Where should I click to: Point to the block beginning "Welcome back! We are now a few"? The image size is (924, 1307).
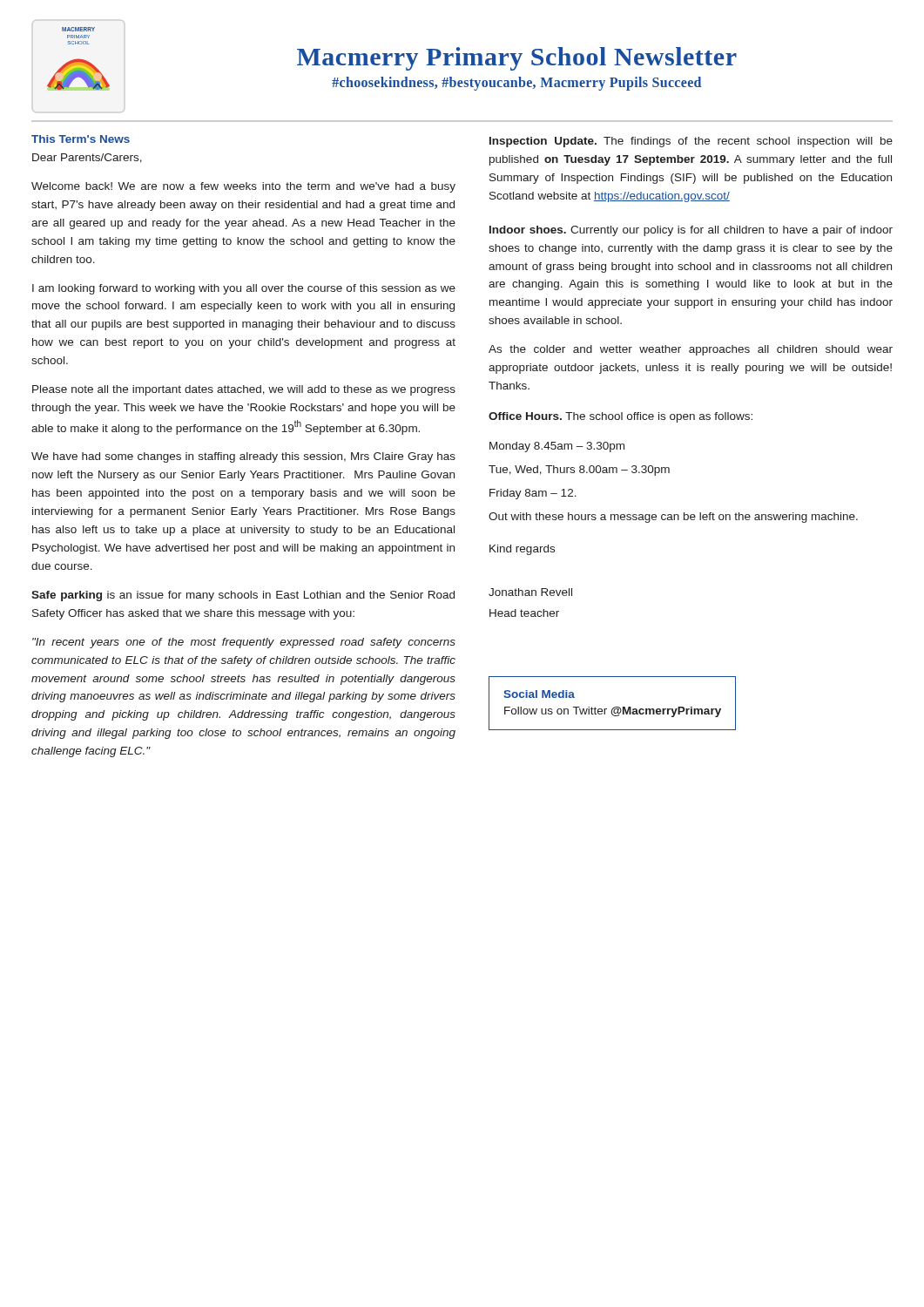coord(243,223)
